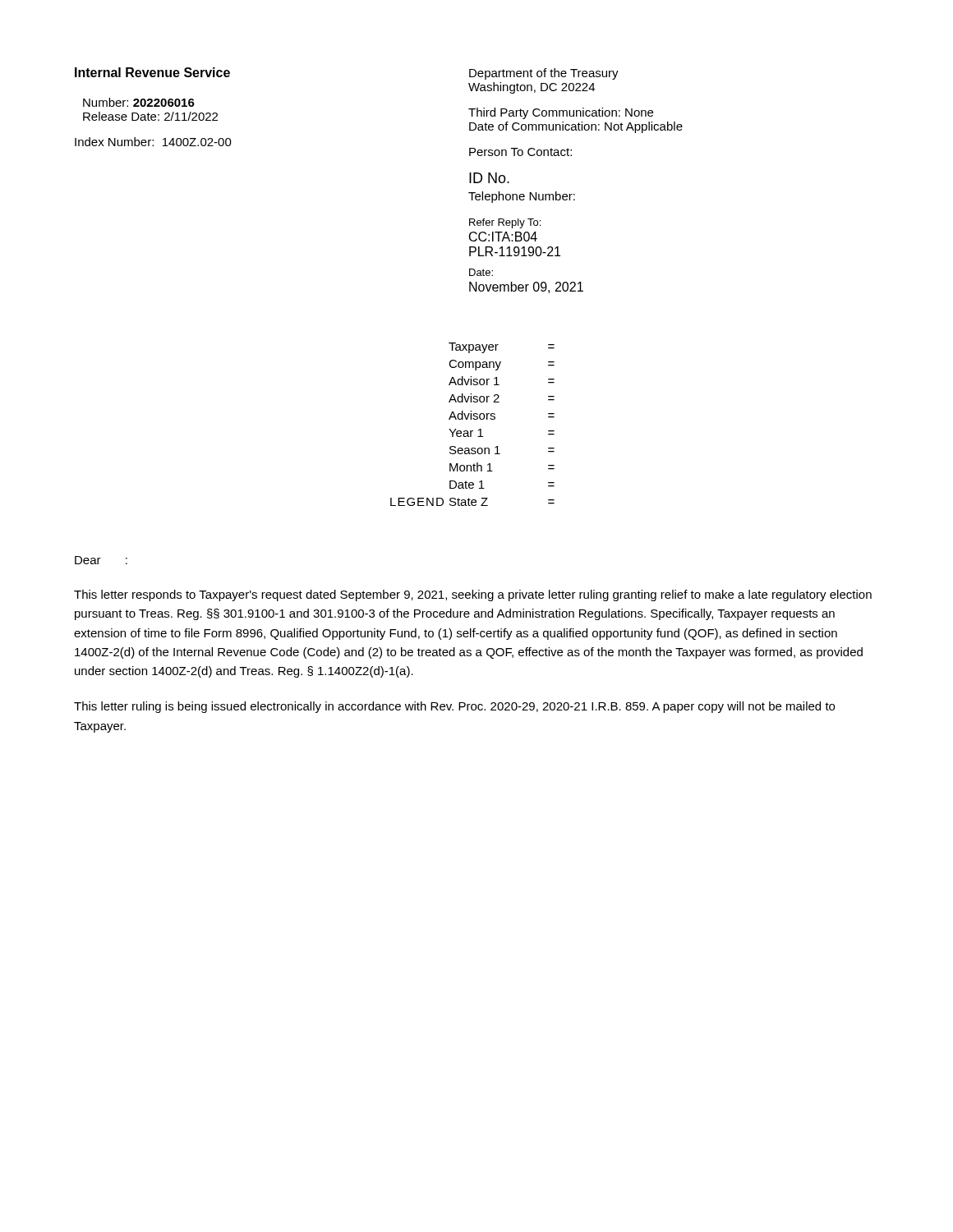Find the block on this page that starts "This letter ruling"
The image size is (953, 1232).
click(x=455, y=716)
